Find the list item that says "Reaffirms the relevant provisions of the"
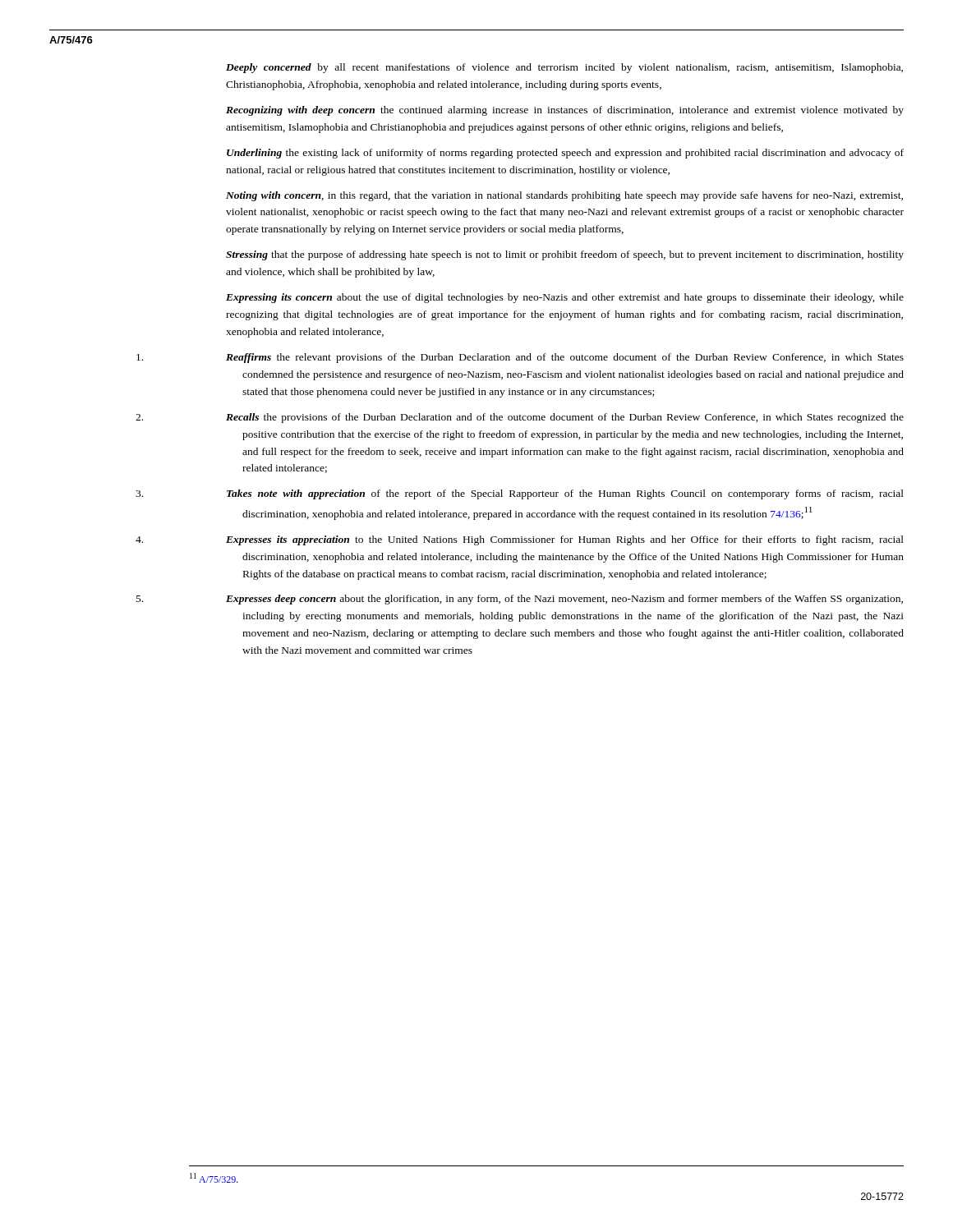Image resolution: width=953 pixels, height=1232 pixels. click(546, 373)
